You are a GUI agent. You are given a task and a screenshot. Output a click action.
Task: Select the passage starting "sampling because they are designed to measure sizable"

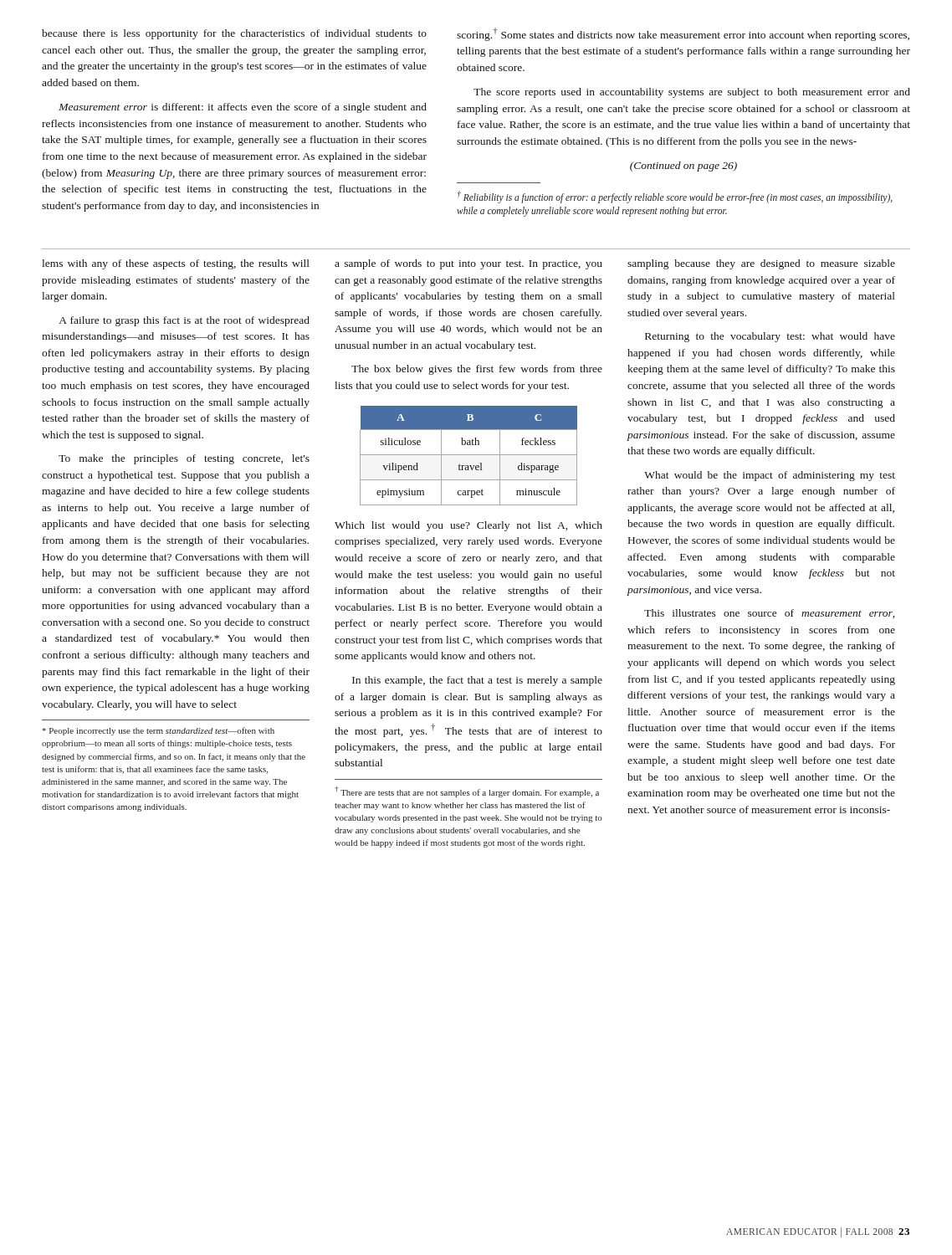click(761, 537)
